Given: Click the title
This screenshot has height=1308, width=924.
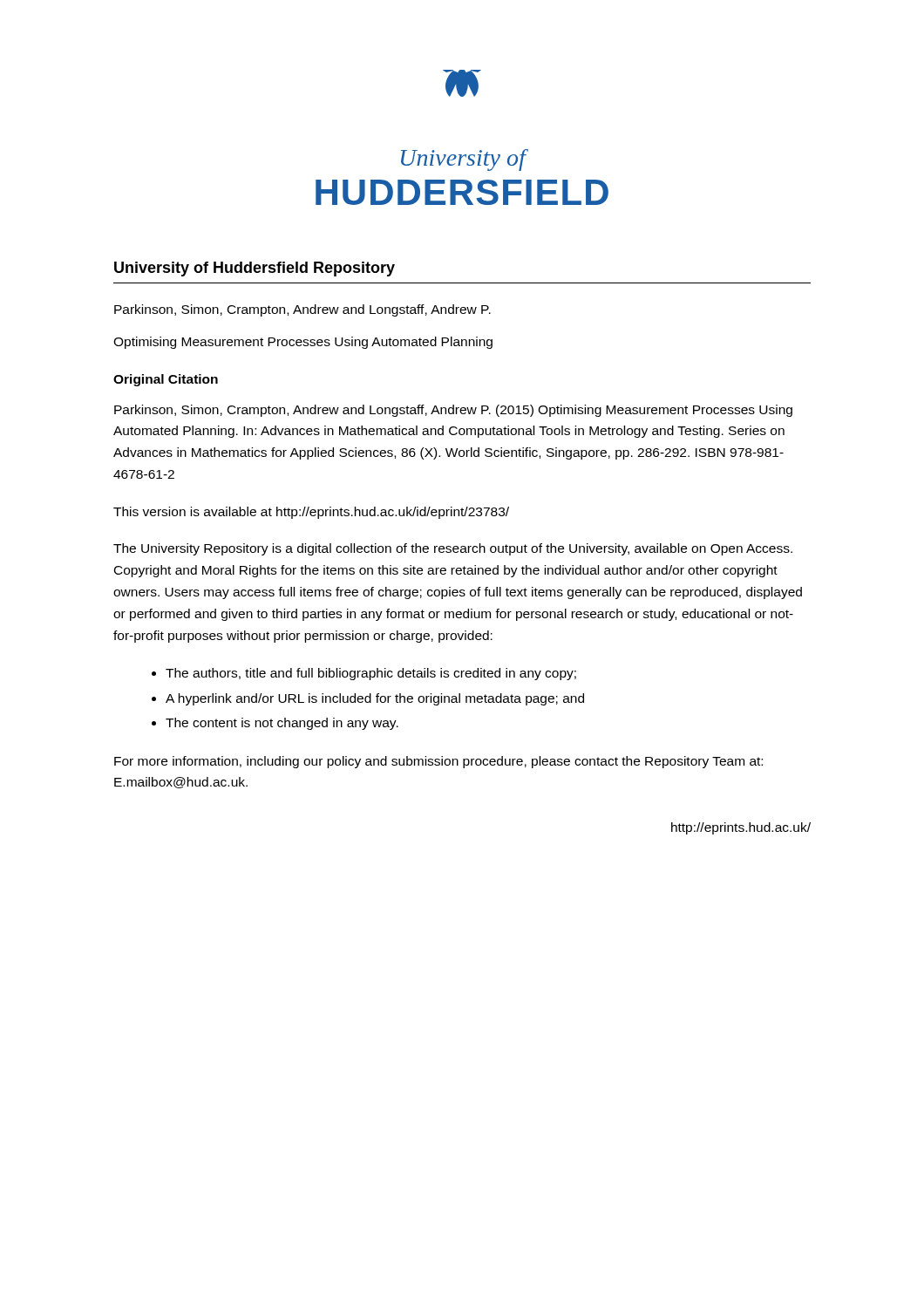Looking at the screenshot, I should [x=254, y=268].
